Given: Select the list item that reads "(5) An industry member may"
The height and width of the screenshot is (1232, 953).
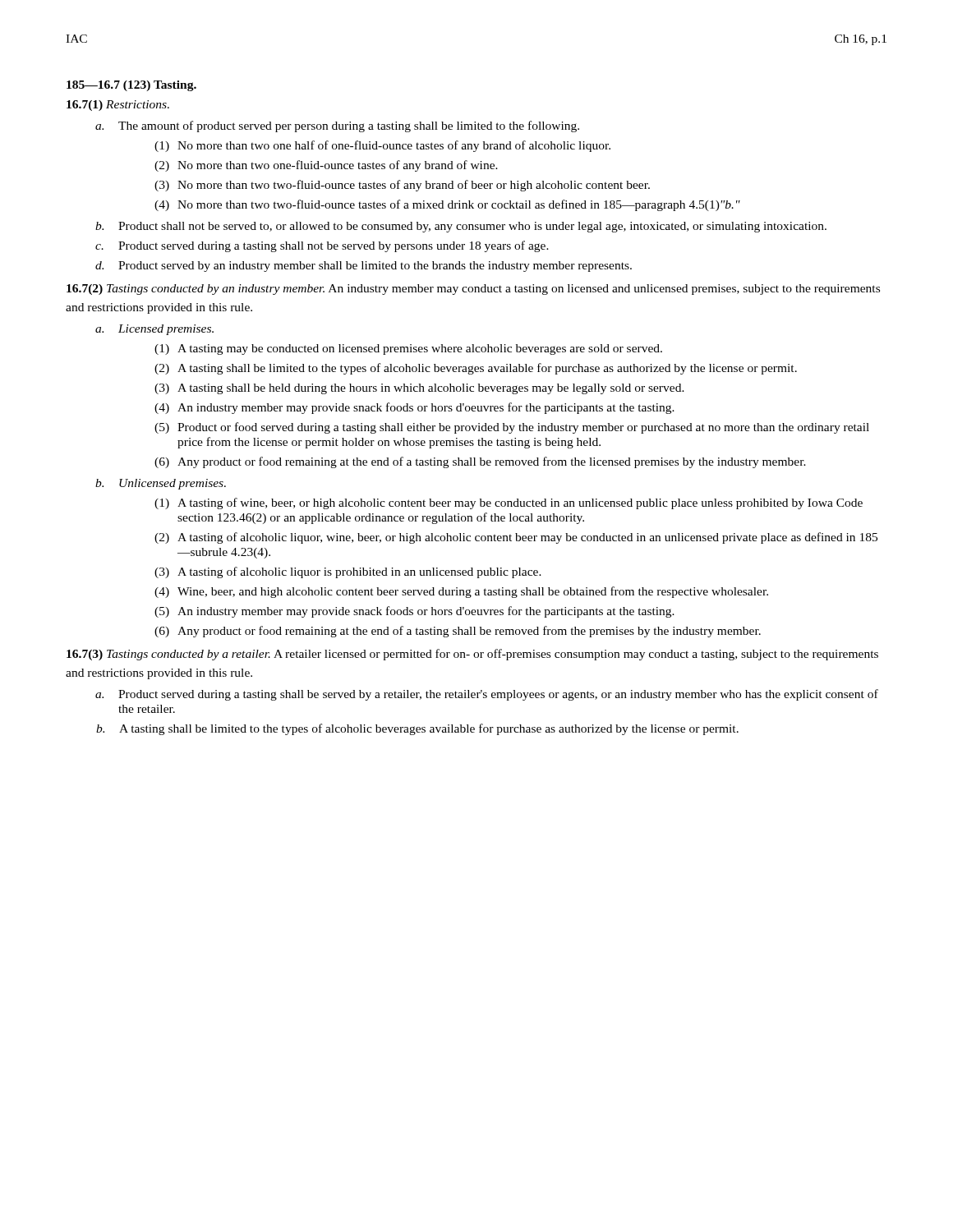Looking at the screenshot, I should tap(521, 611).
